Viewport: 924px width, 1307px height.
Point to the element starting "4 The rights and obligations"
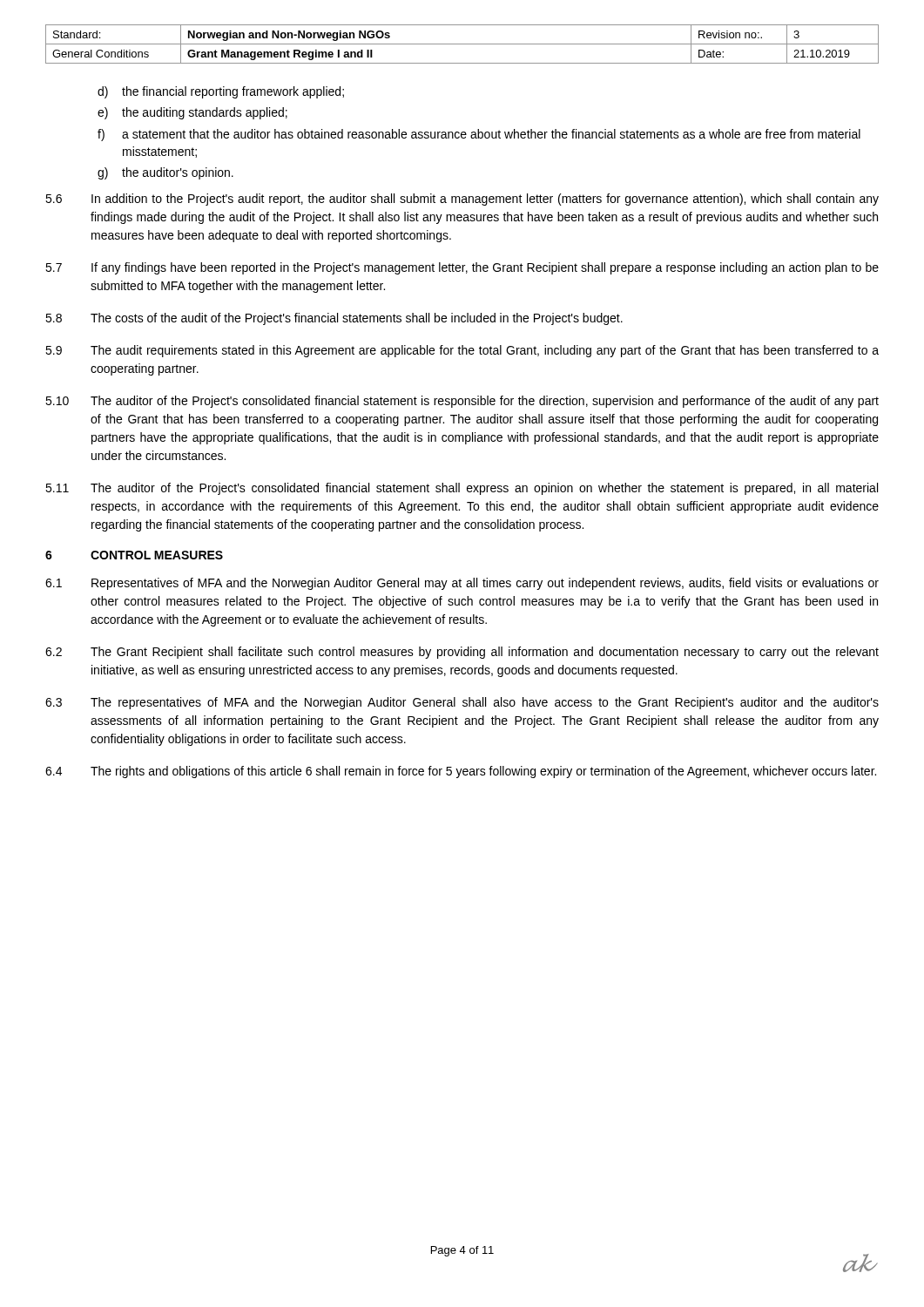click(462, 772)
